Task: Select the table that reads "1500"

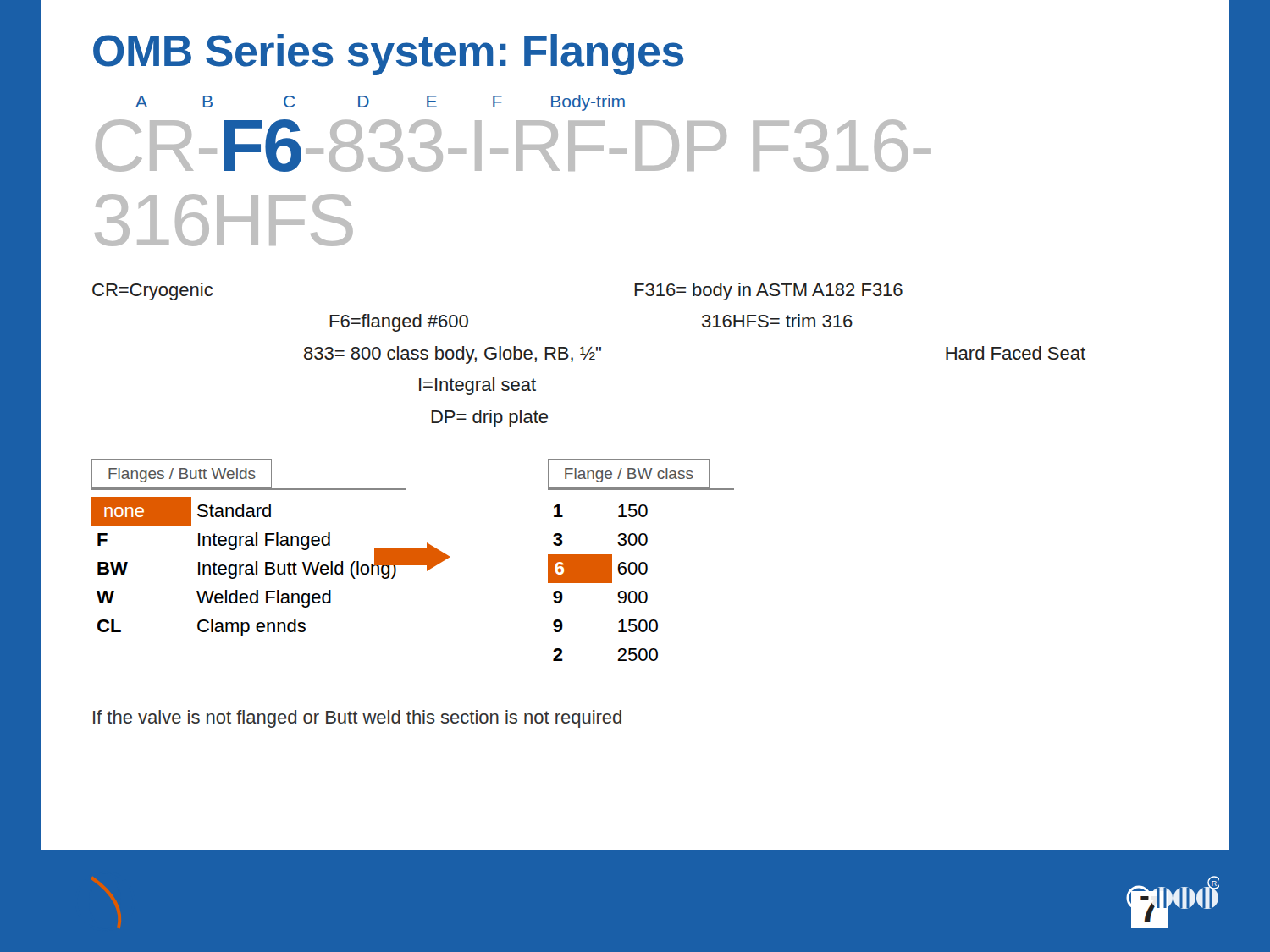Action: [x=641, y=564]
